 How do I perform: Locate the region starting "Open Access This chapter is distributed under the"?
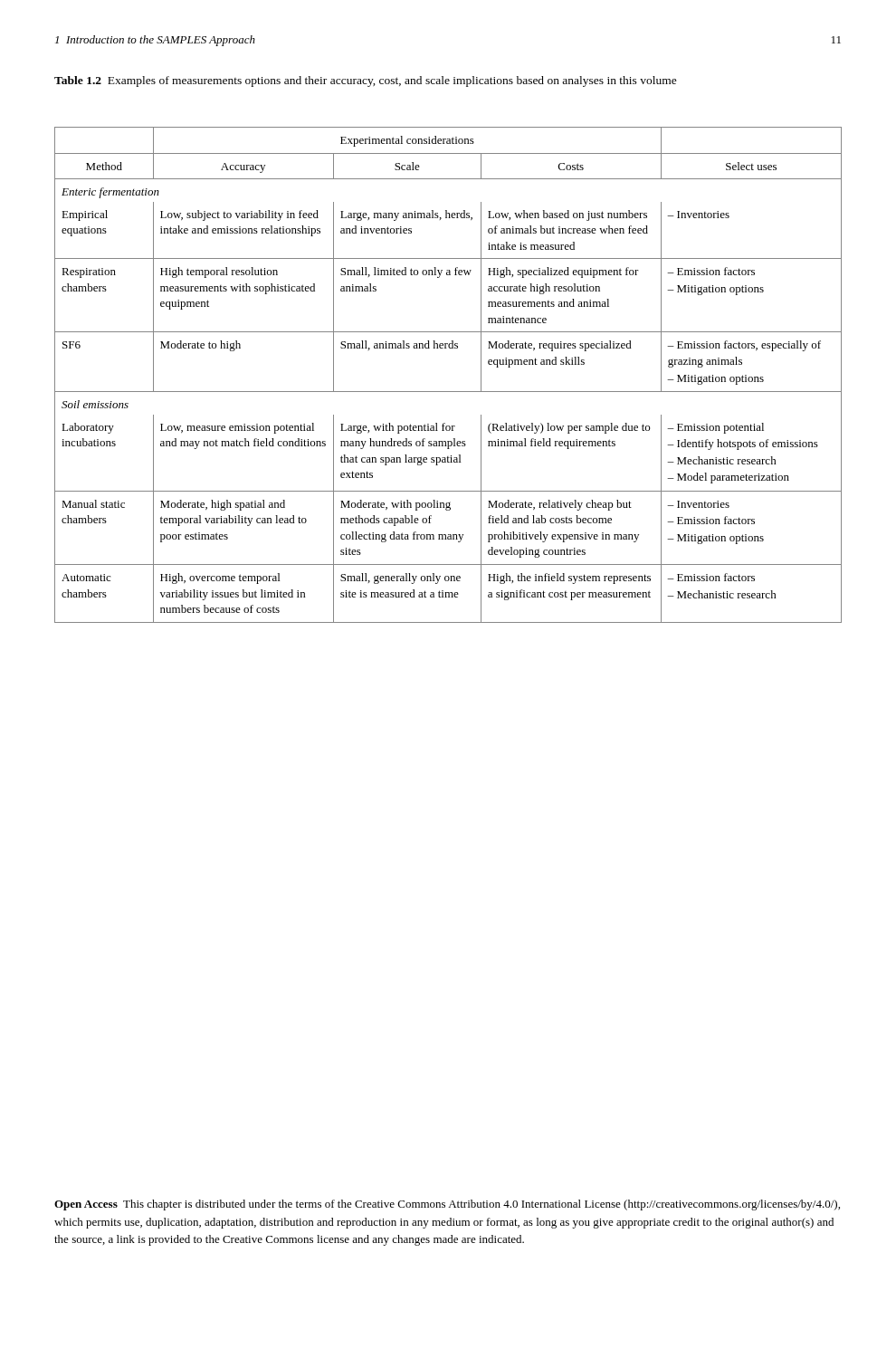point(448,1221)
